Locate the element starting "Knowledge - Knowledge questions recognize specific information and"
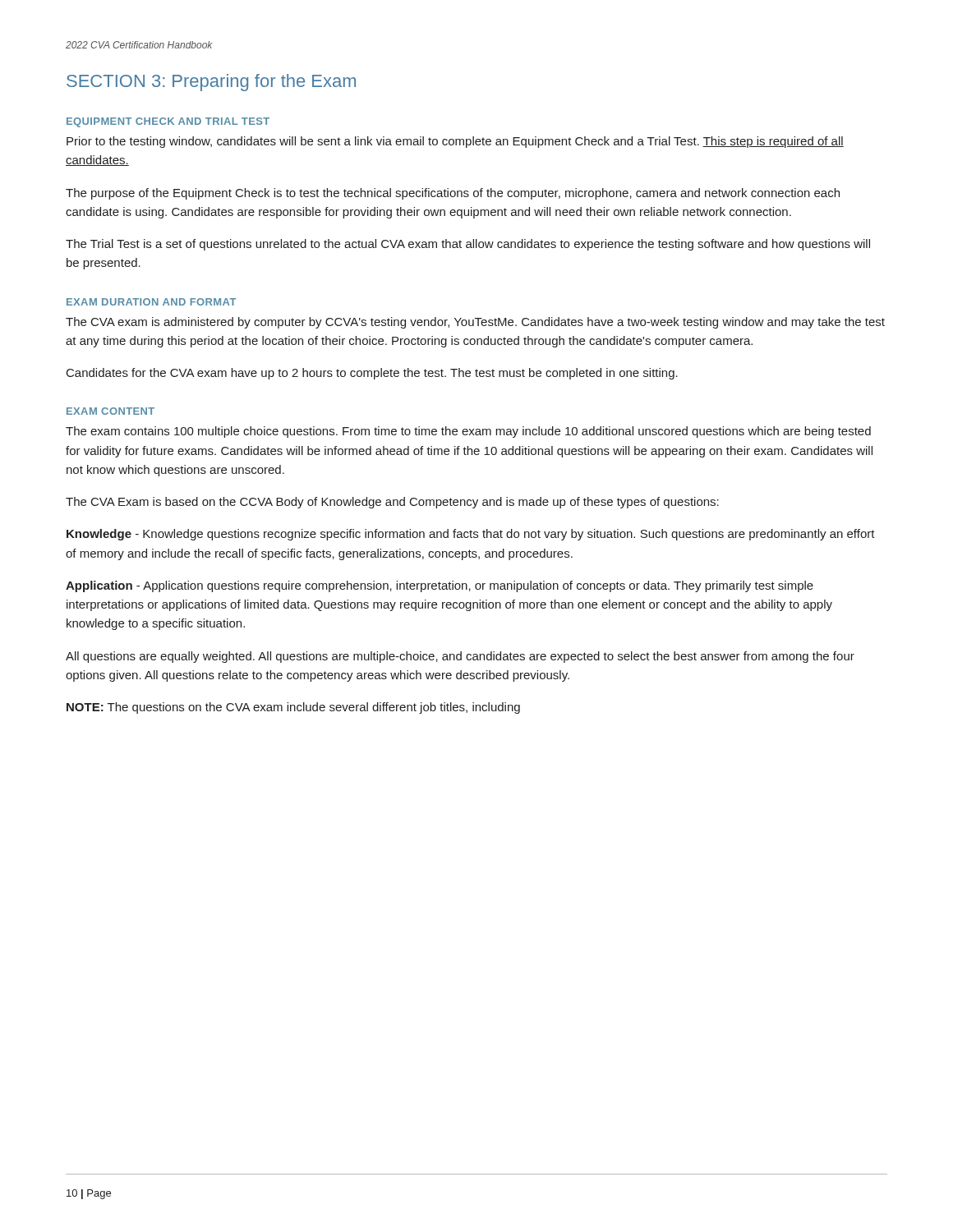The image size is (953, 1232). coord(470,543)
